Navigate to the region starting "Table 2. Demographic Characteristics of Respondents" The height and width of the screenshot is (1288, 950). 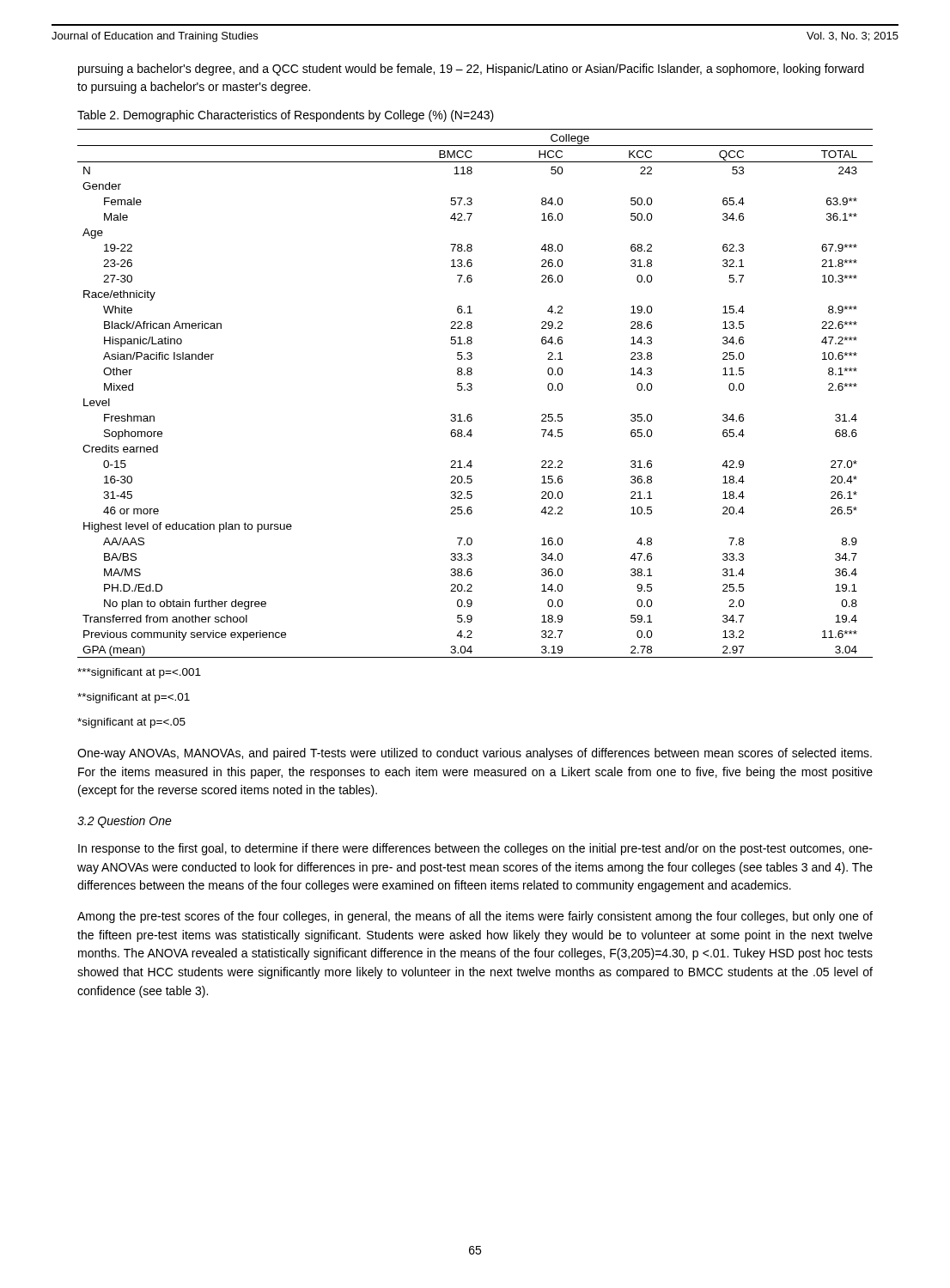286,115
